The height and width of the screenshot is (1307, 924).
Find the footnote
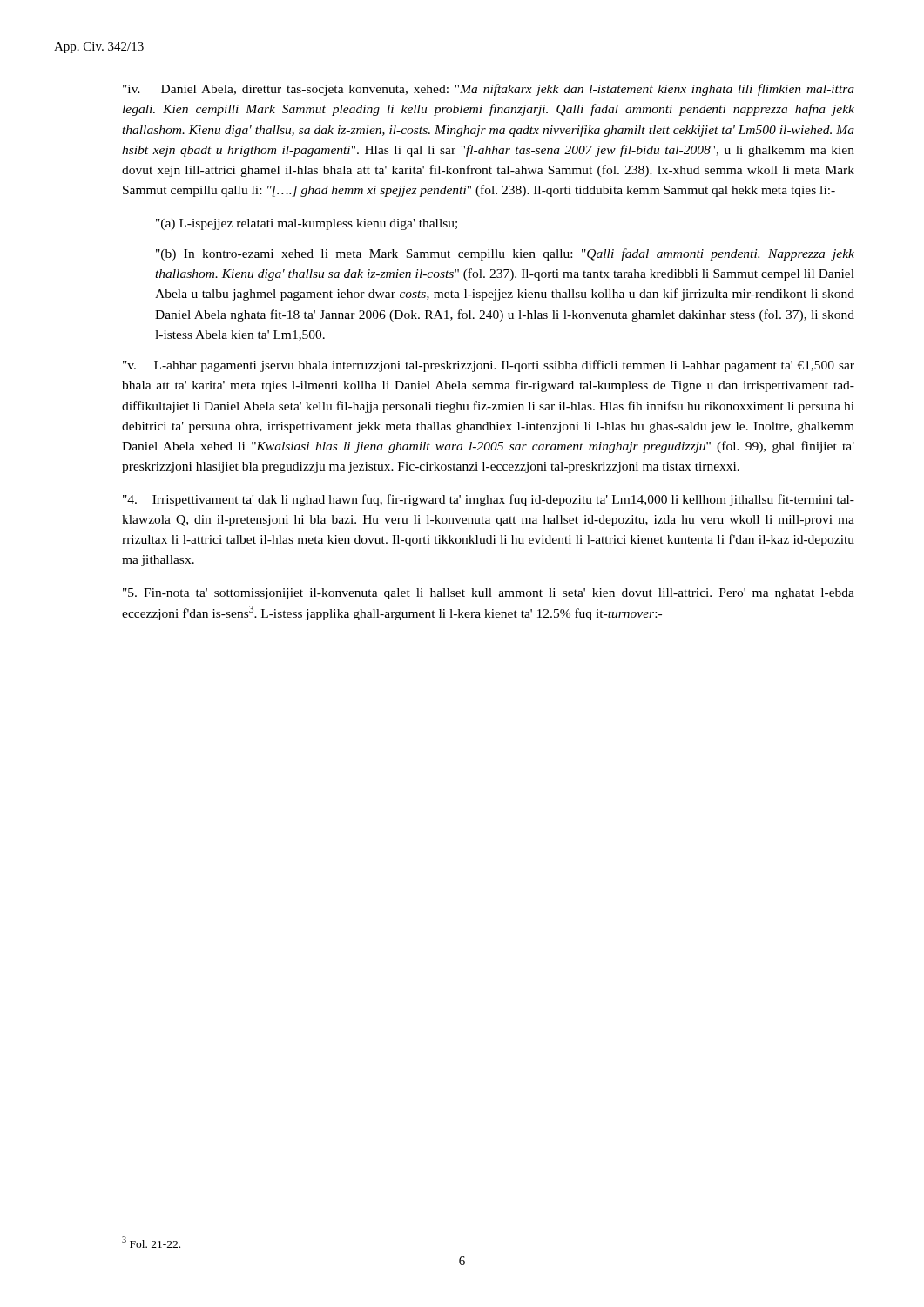(152, 1242)
